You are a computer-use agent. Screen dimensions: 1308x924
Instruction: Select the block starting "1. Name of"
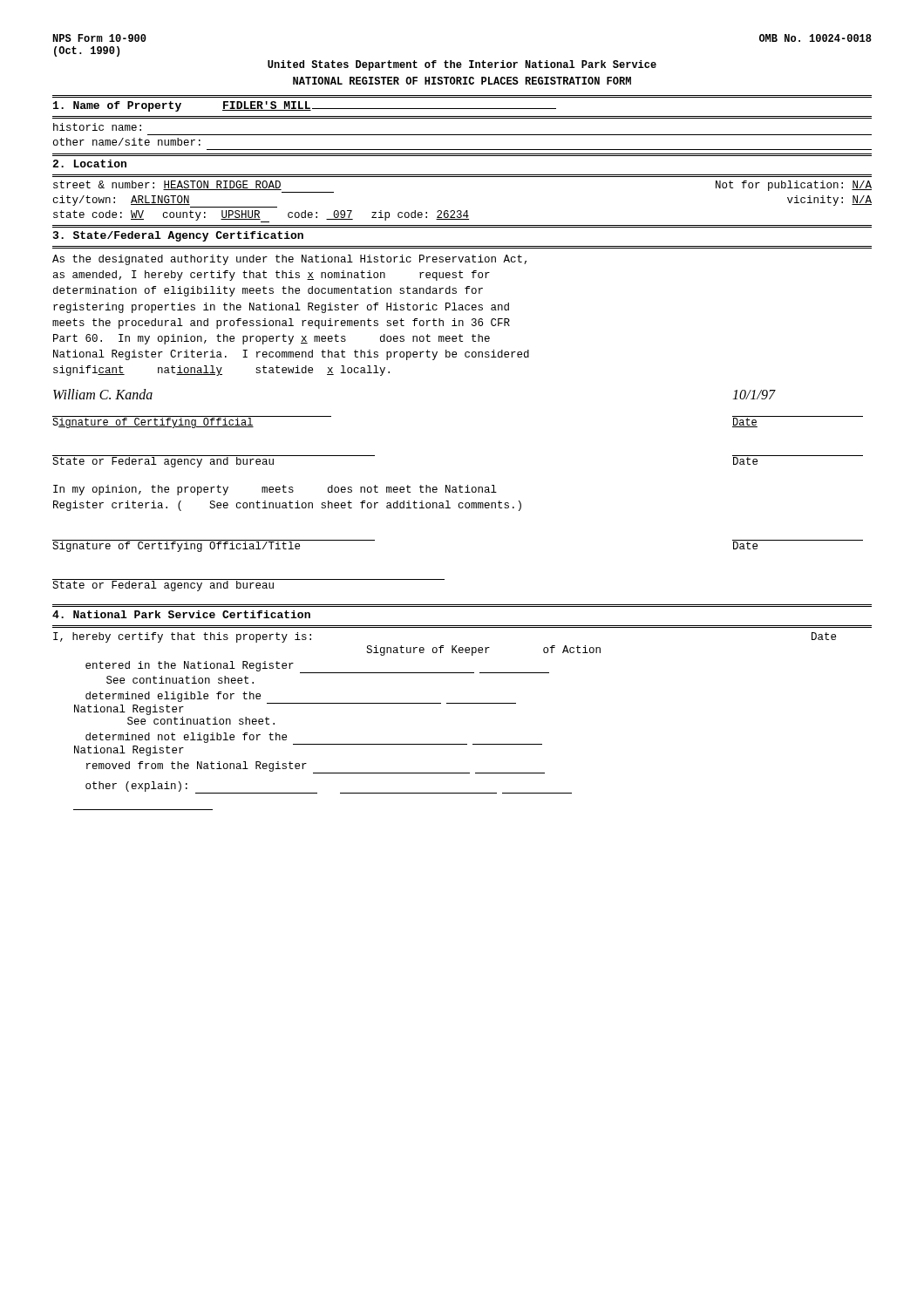304,106
